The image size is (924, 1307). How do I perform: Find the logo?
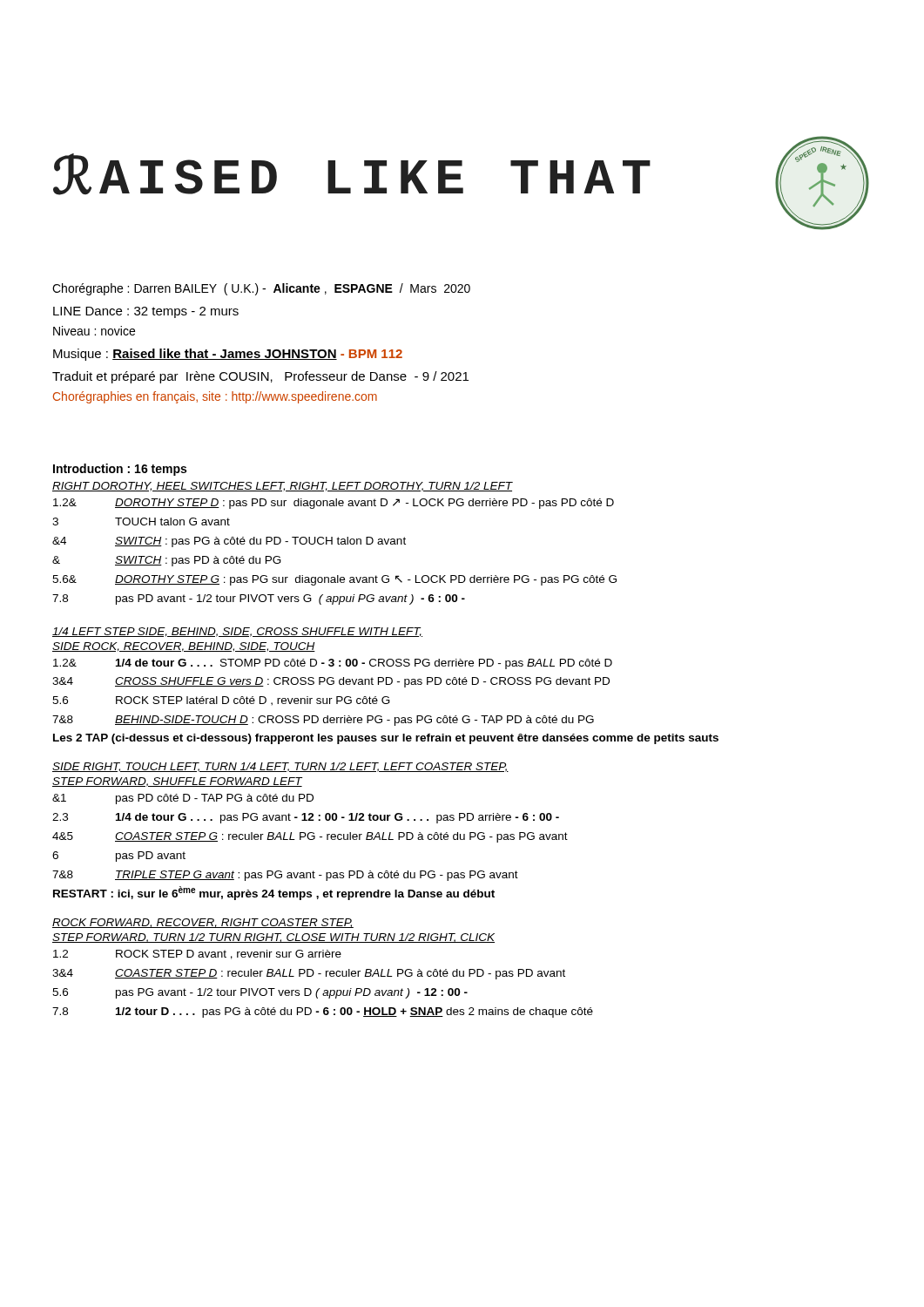(x=822, y=183)
